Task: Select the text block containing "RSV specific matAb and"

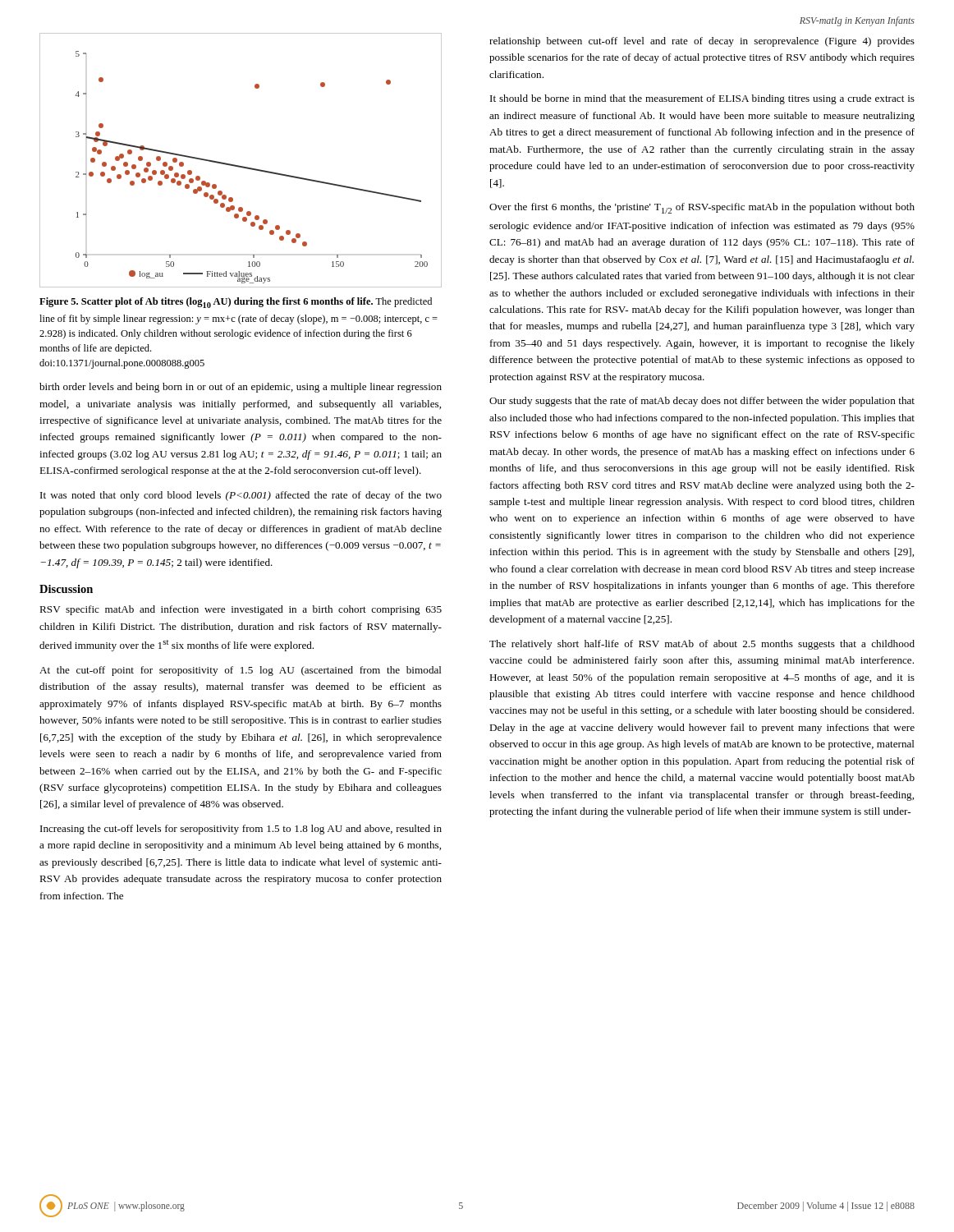Action: [241, 627]
